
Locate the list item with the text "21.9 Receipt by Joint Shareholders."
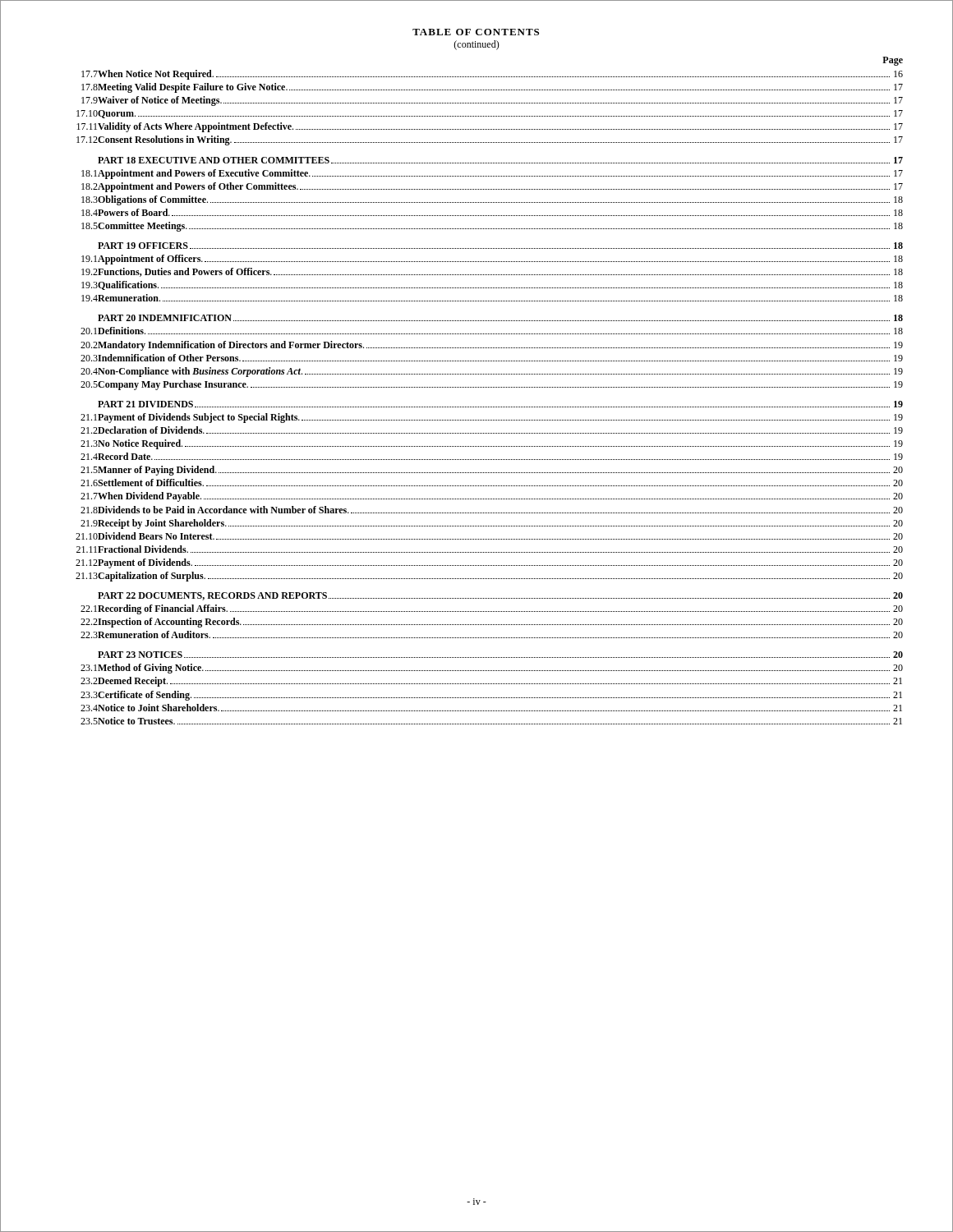[476, 524]
